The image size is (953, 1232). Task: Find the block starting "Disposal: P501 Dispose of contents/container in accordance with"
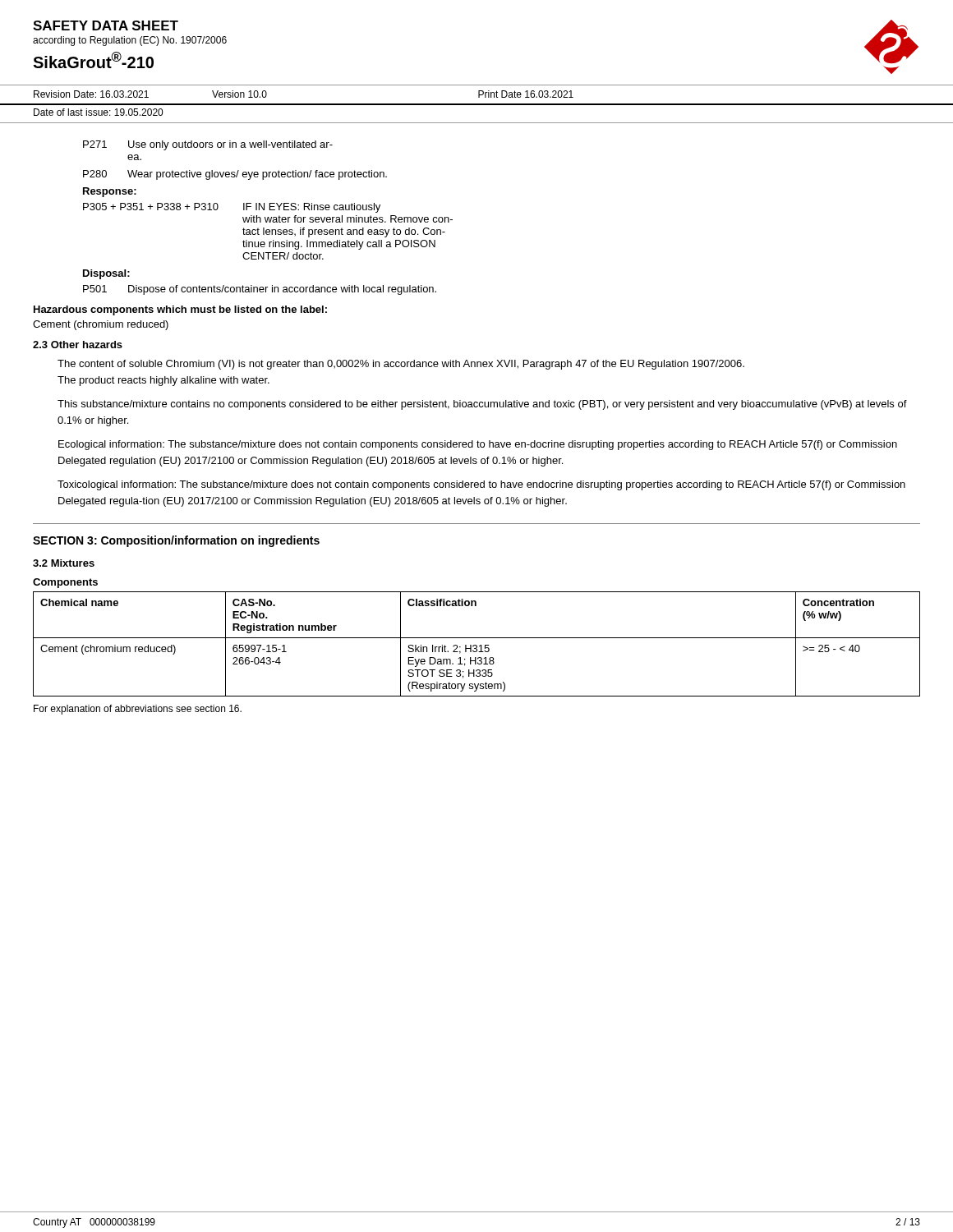tap(106, 274)
